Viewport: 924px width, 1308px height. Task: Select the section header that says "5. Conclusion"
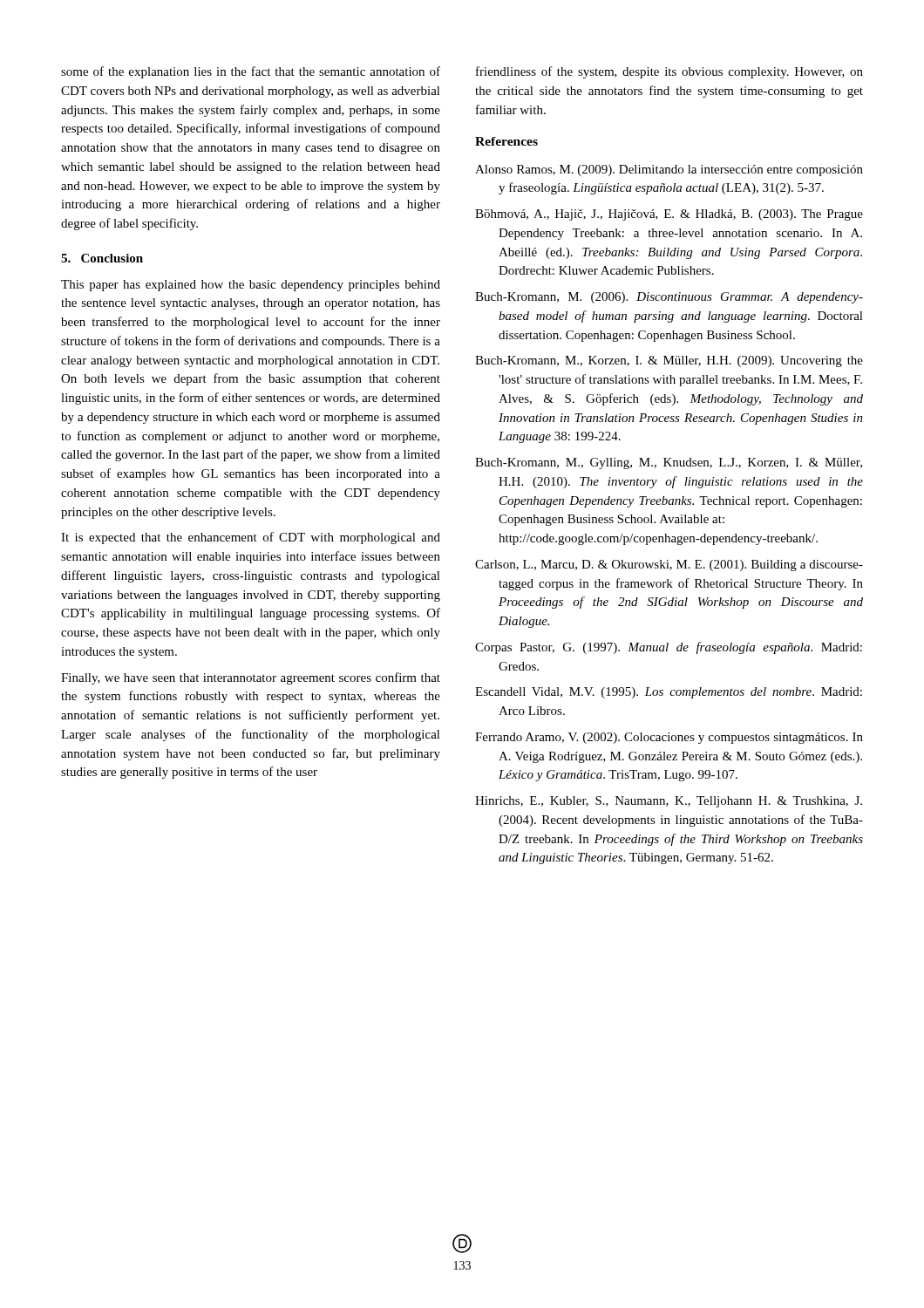click(x=102, y=258)
